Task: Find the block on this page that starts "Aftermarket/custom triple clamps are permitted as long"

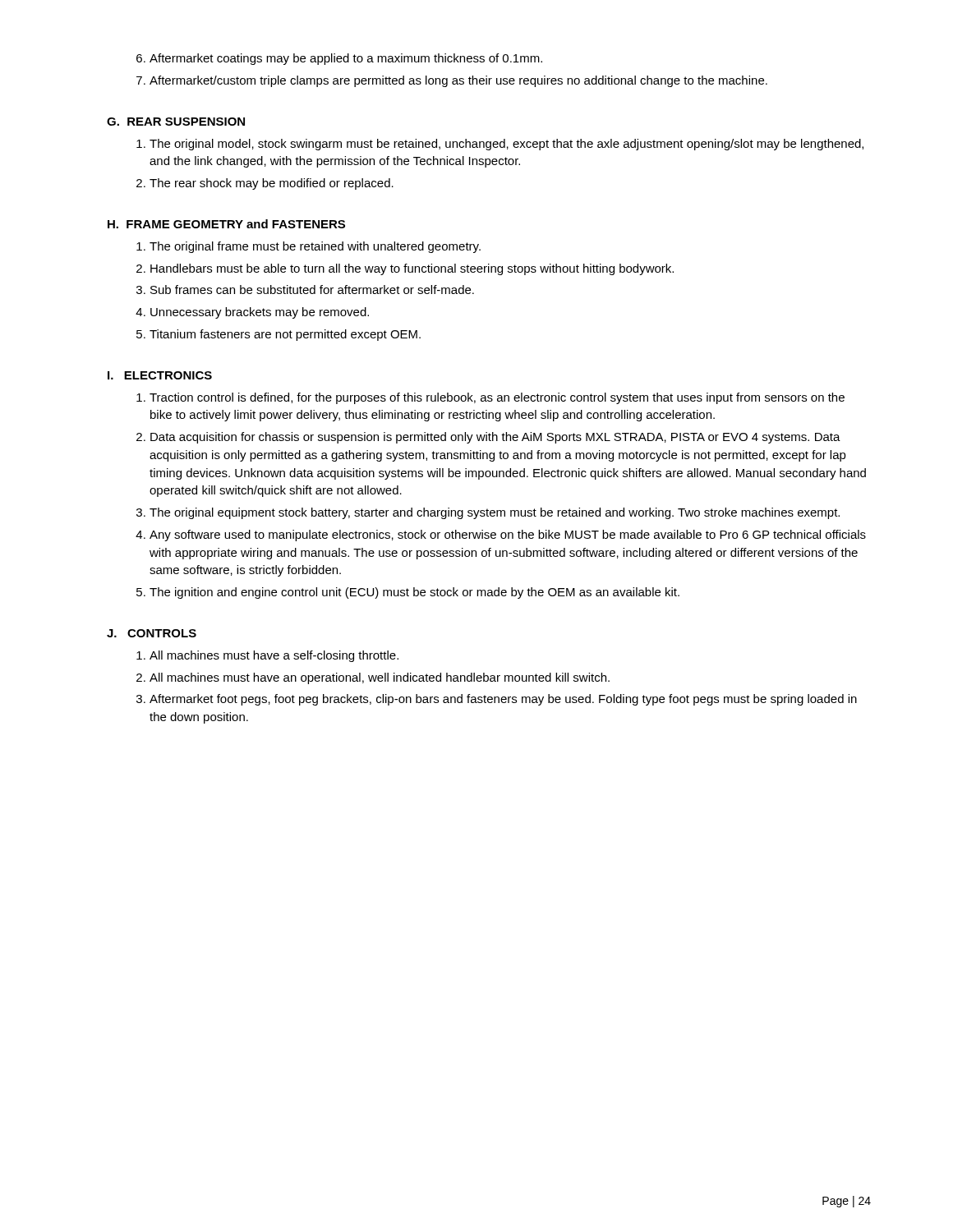Action: click(510, 80)
